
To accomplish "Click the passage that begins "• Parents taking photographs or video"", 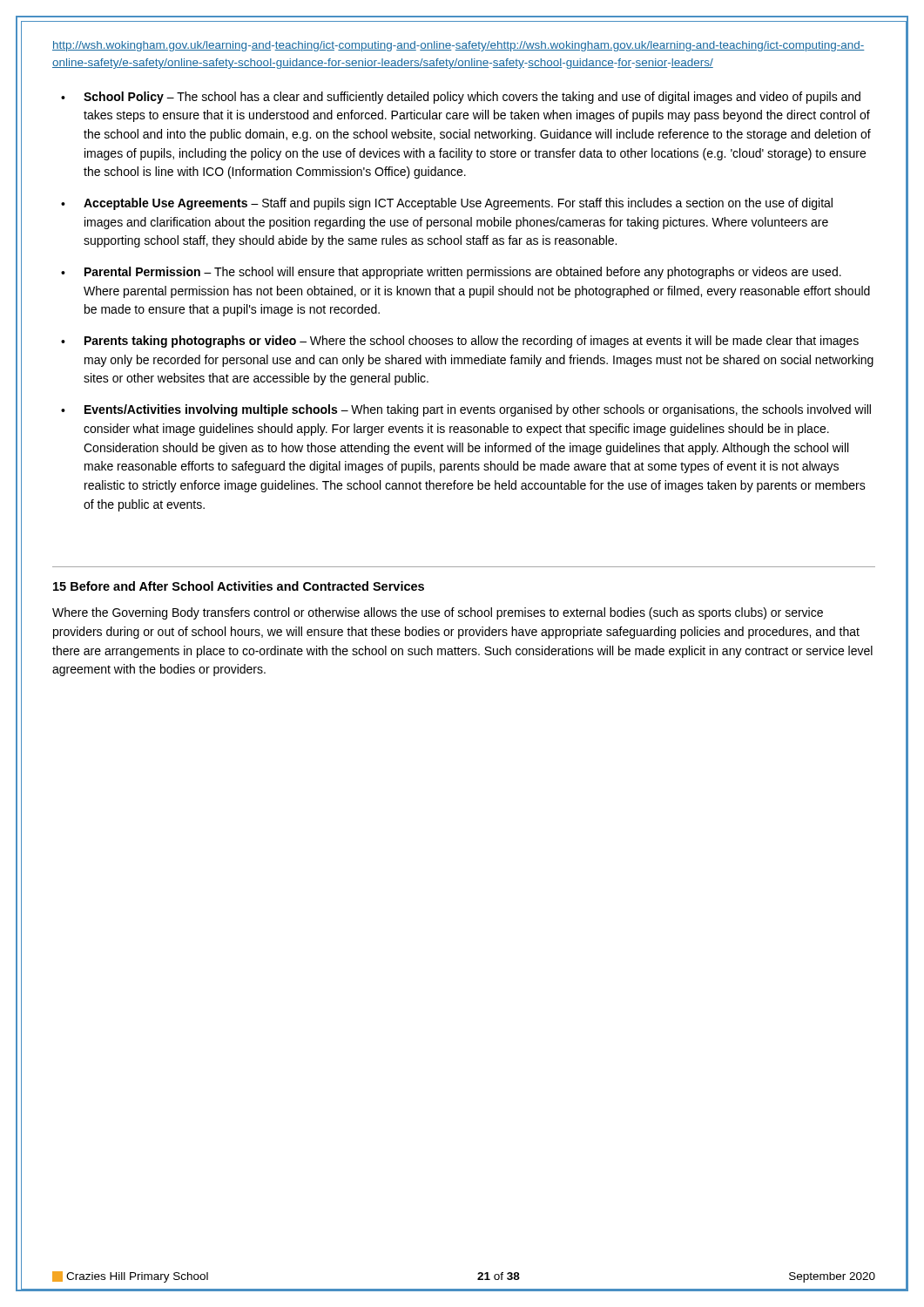I will pos(468,360).
